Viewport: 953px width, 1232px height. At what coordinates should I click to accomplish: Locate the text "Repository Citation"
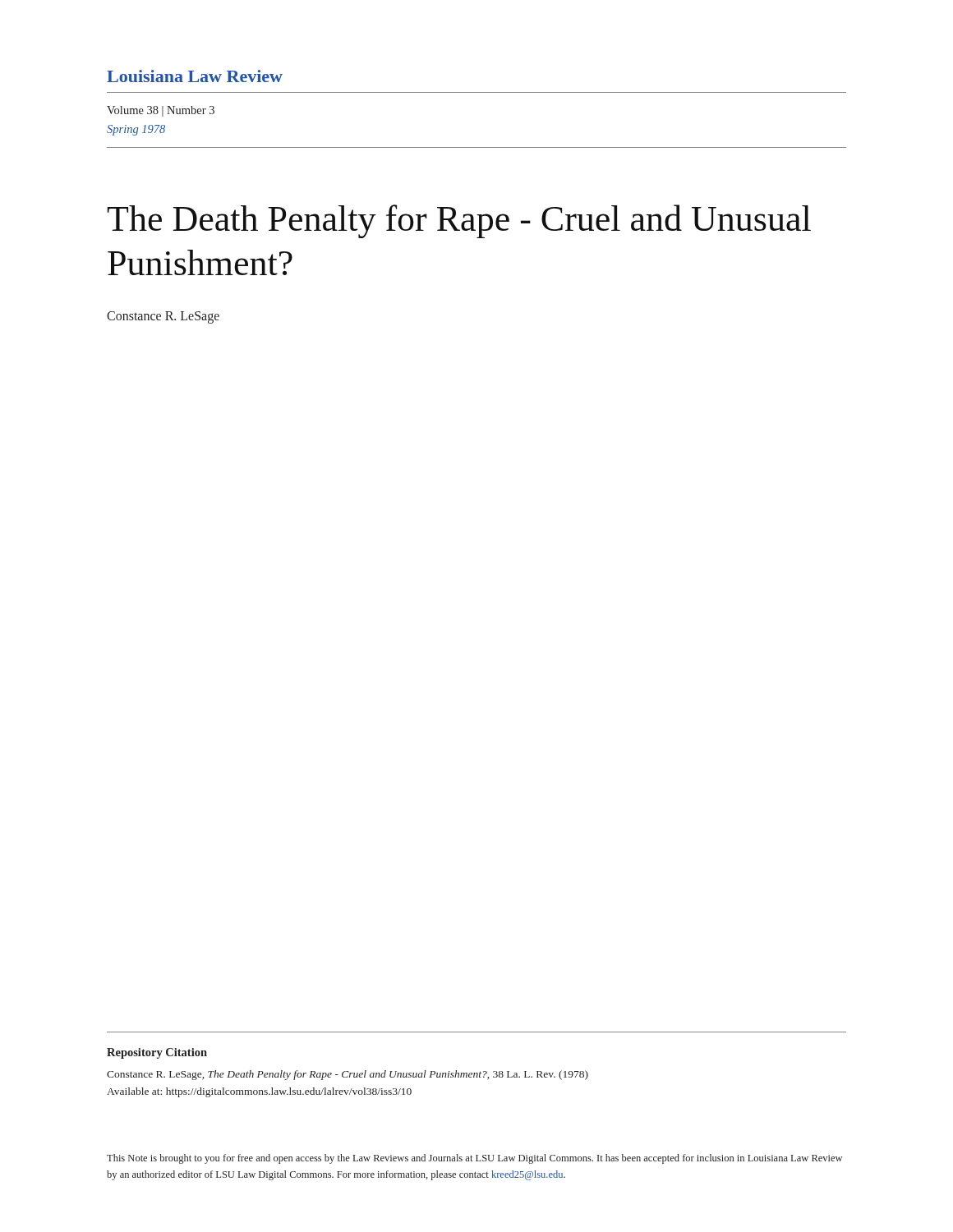(157, 1052)
